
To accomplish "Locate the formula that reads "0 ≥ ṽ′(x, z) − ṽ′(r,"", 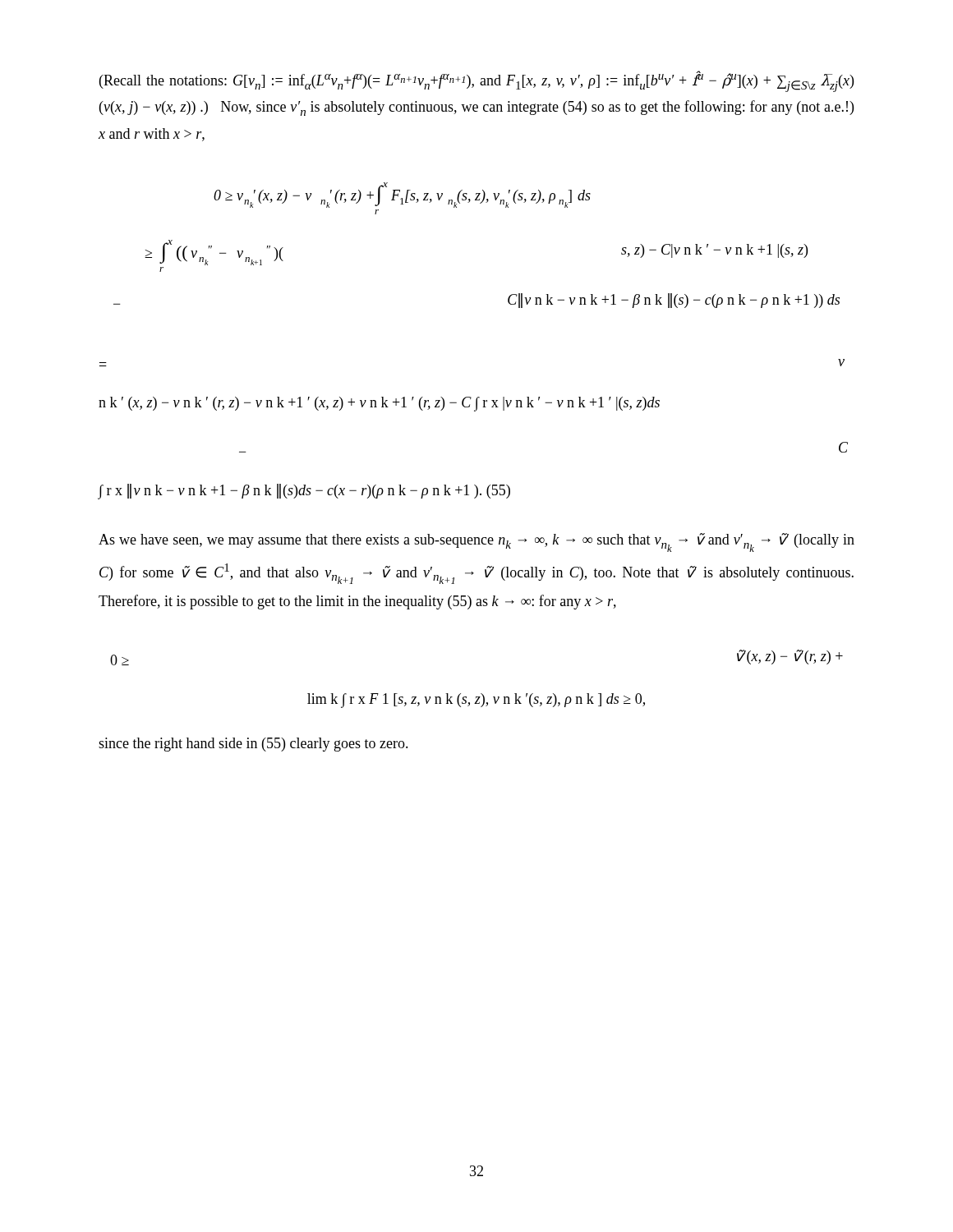I will pyautogui.click(x=112, y=657).
